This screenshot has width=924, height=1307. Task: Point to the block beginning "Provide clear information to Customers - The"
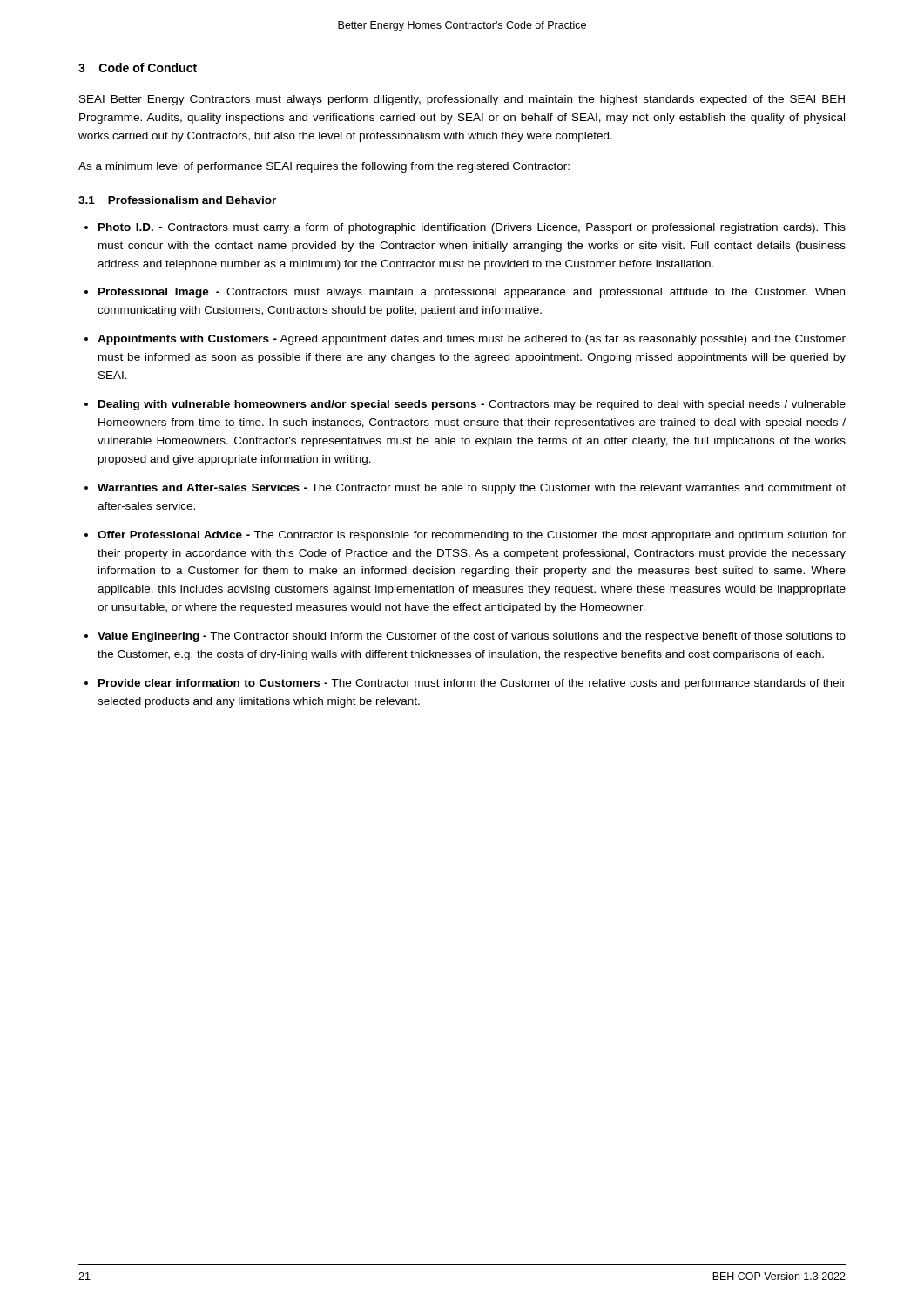pos(472,692)
